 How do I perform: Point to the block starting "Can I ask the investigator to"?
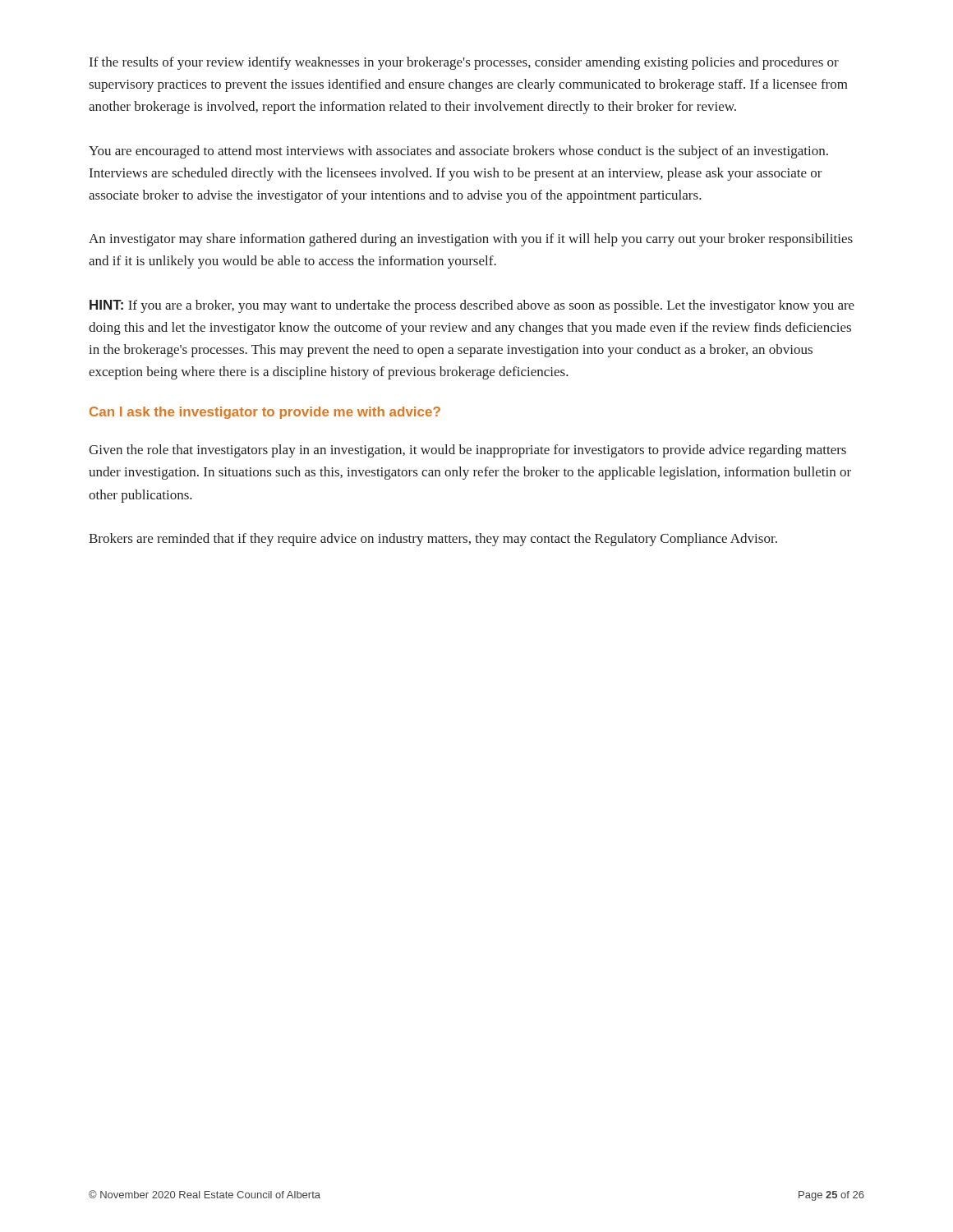pos(265,412)
